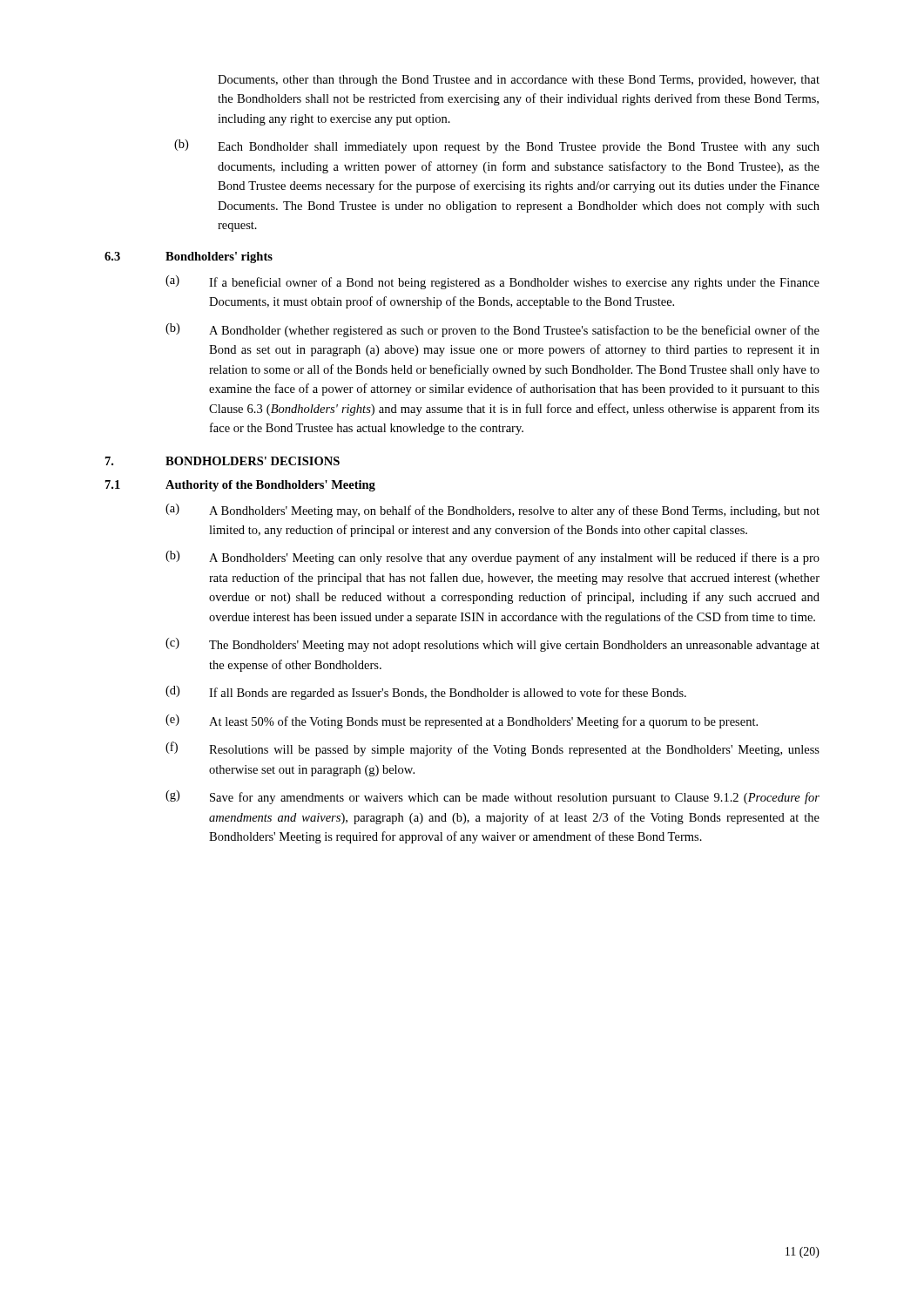Select the passage starting "7. BONDHOLDERS' DECISIONS"

click(x=222, y=461)
